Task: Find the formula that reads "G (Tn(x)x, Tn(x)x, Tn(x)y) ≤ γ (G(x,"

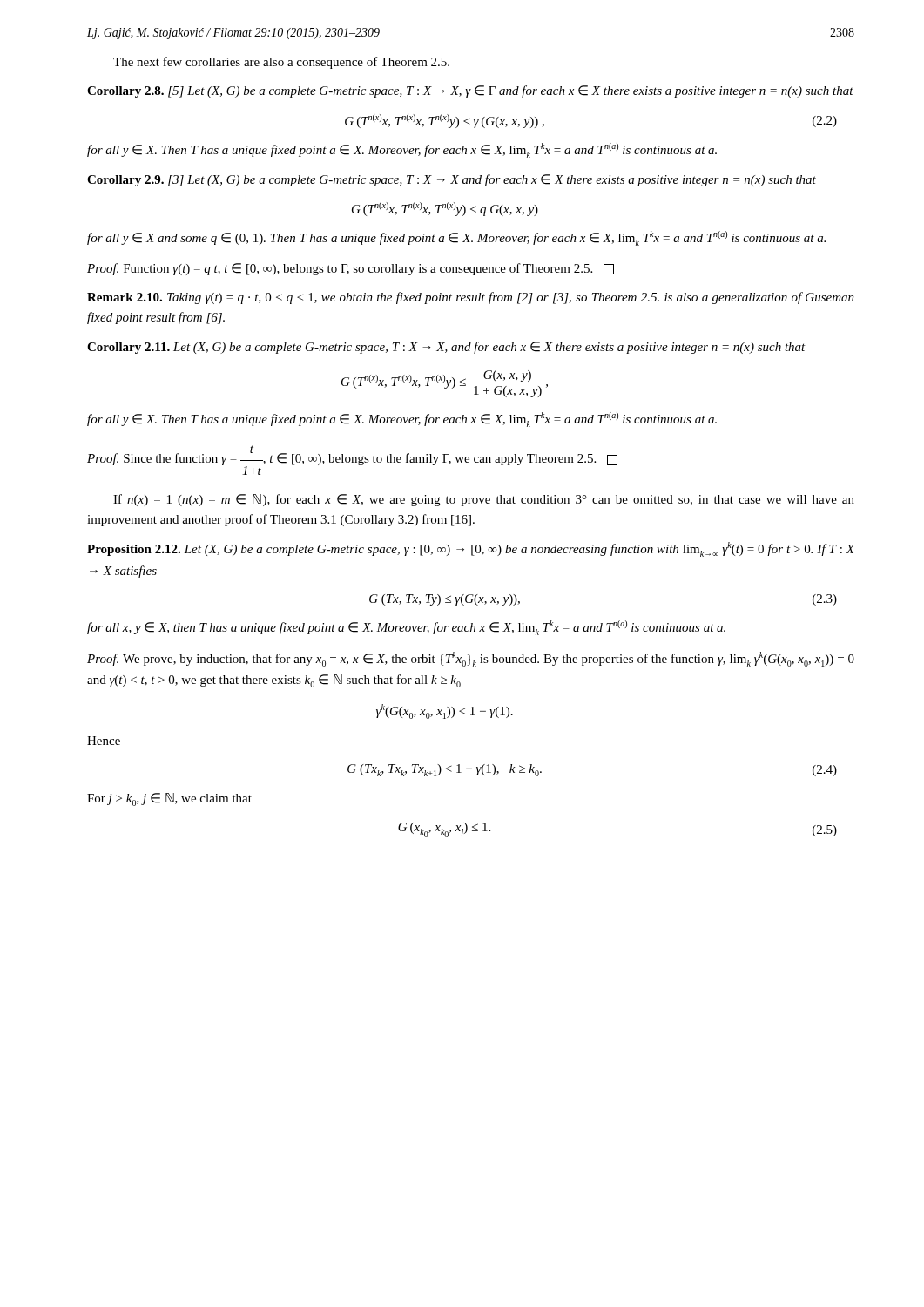Action: coord(471,120)
